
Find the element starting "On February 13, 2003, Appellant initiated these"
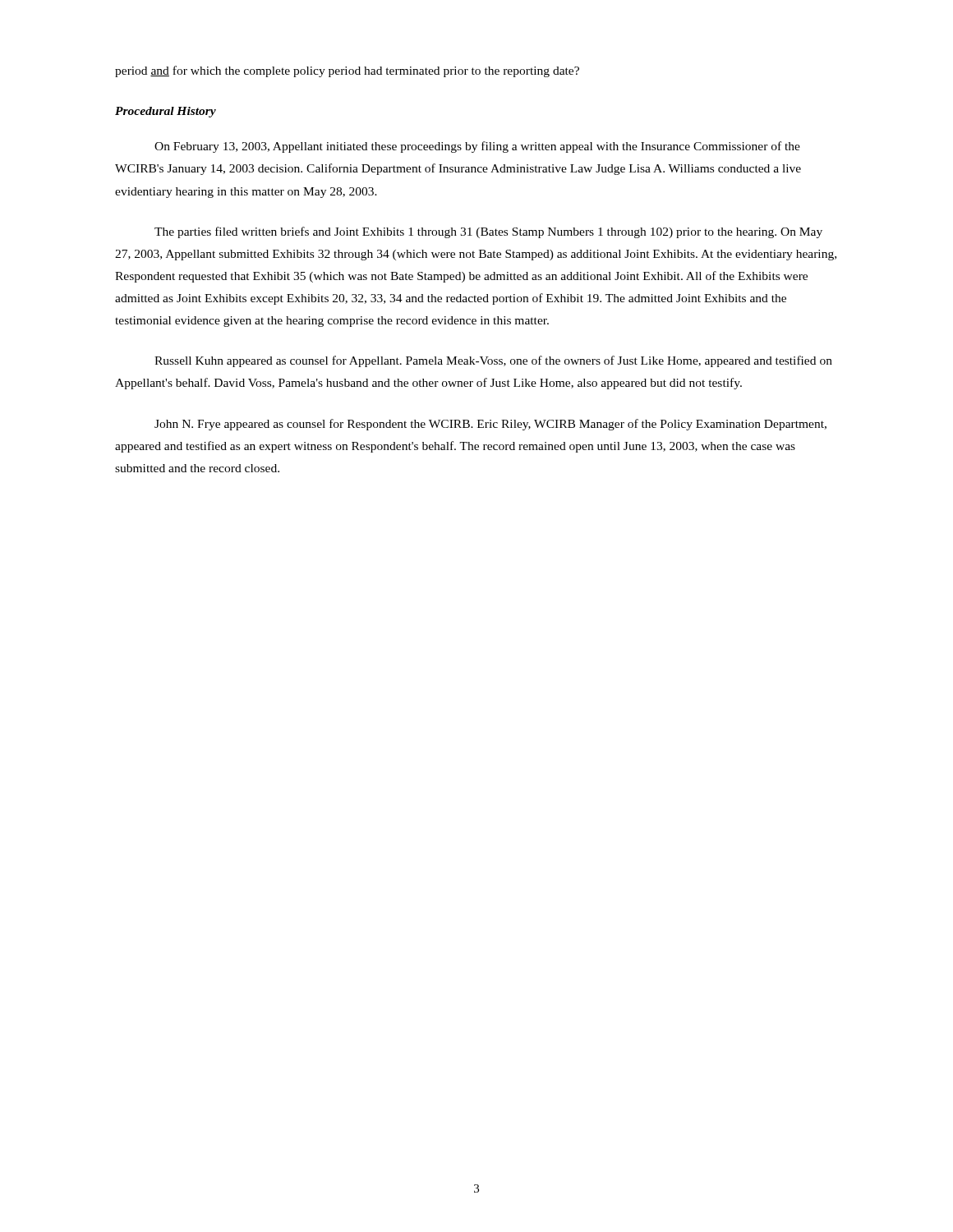point(476,168)
